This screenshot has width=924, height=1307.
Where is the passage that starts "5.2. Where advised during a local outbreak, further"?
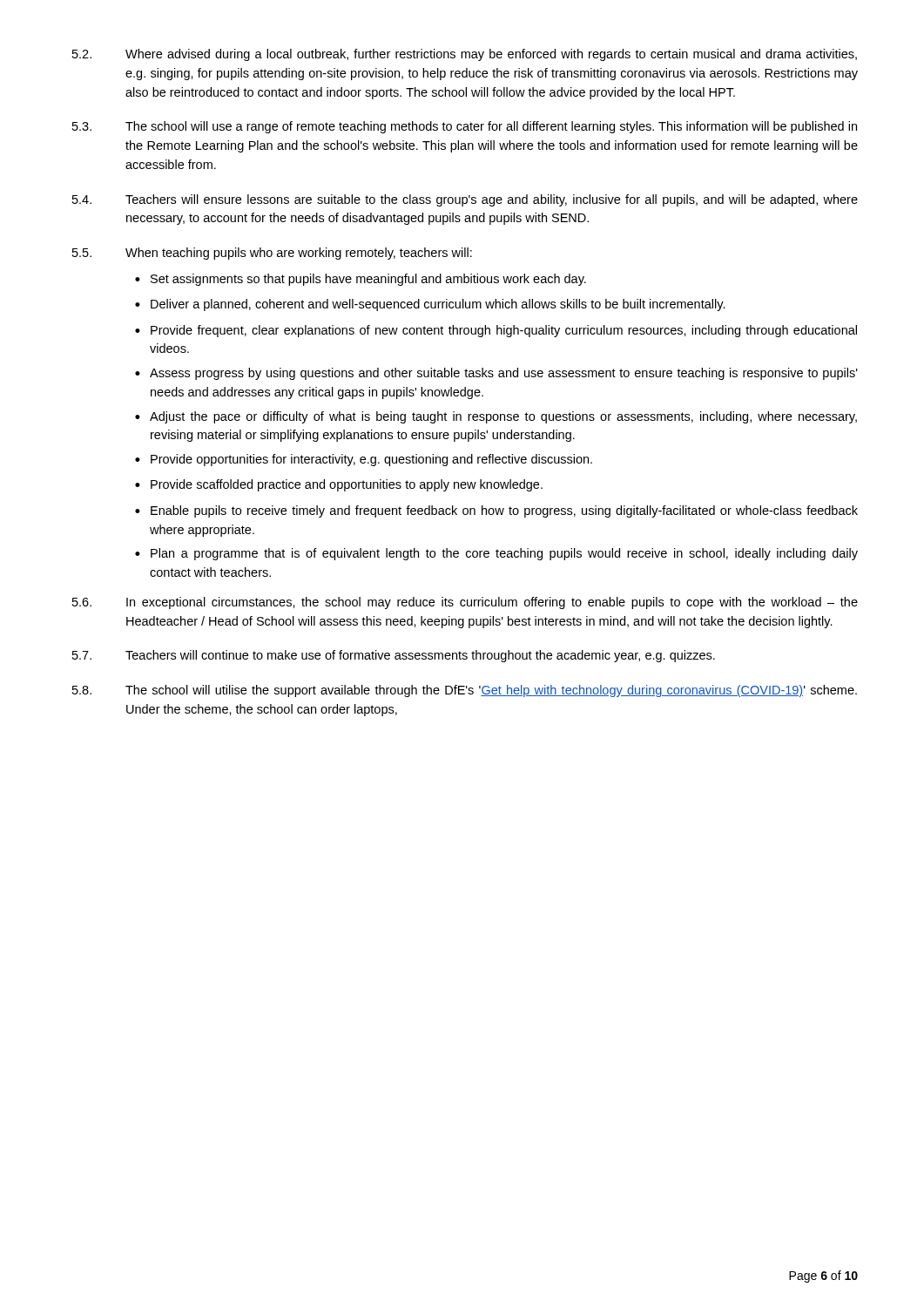coord(465,74)
